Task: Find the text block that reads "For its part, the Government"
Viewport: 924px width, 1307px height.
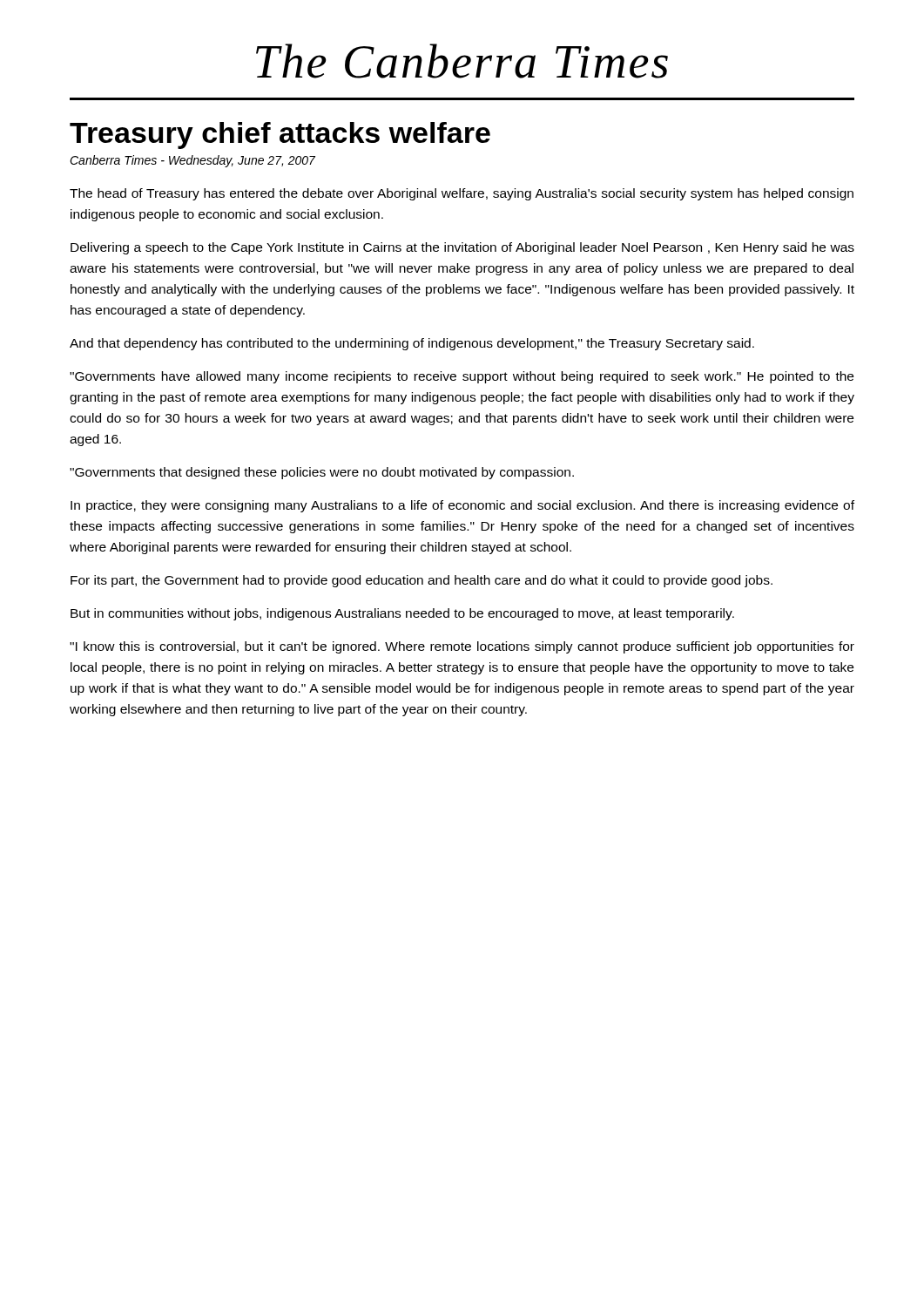Action: click(x=462, y=581)
